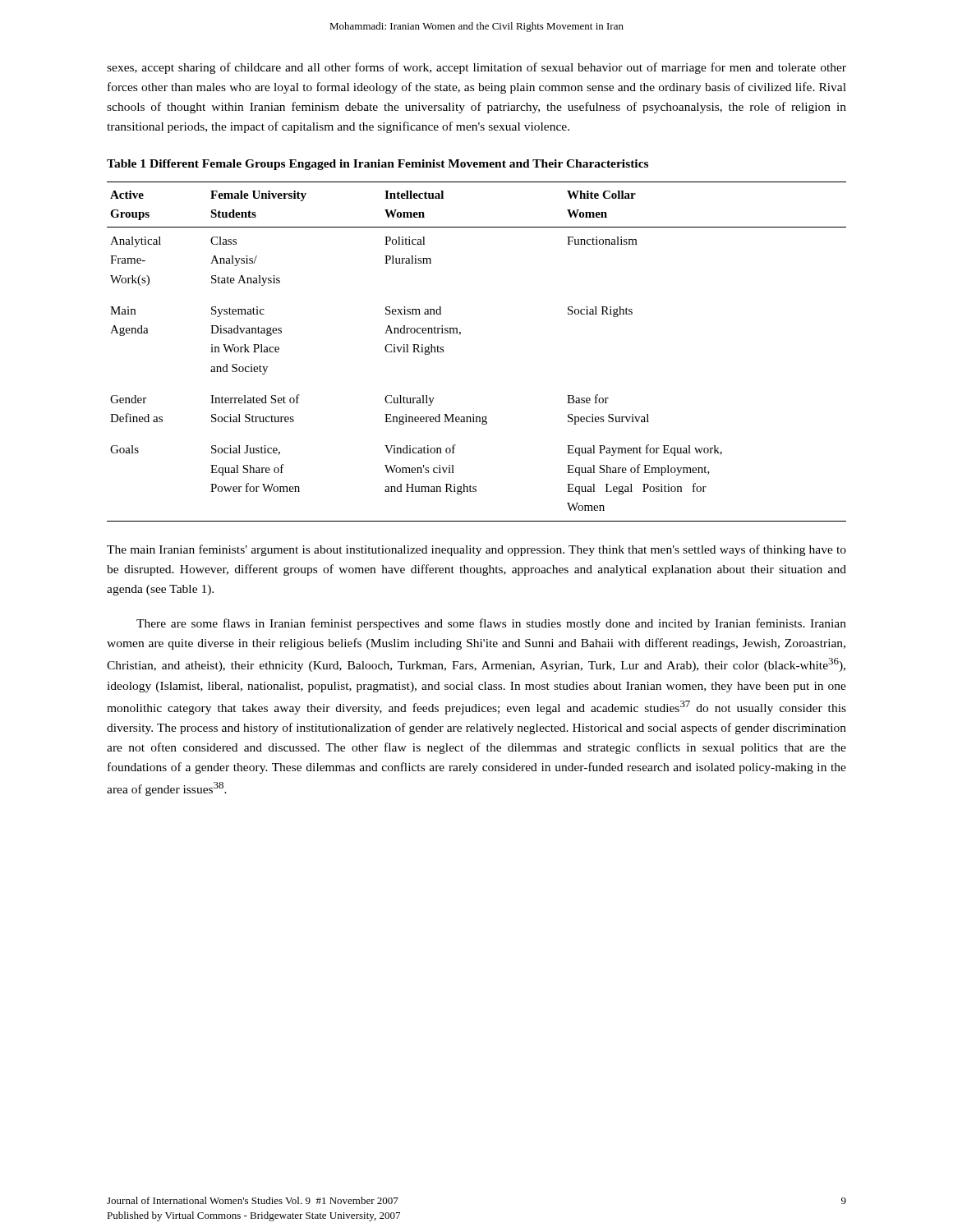The image size is (953, 1232).
Task: Point to the block beginning "The main Iranian feminists' argument is"
Action: coord(476,569)
